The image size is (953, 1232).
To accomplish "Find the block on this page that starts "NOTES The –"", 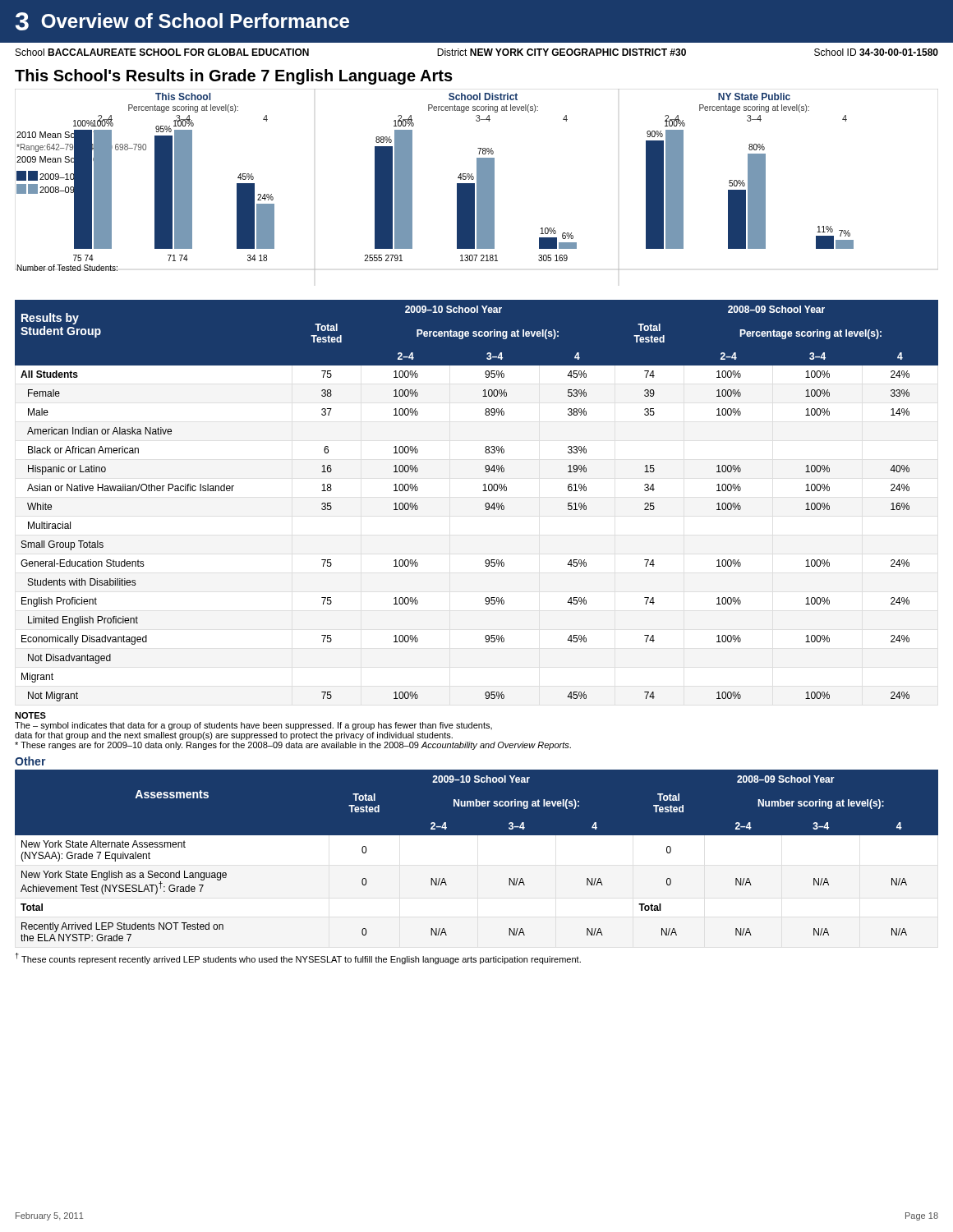I will click(x=293, y=730).
